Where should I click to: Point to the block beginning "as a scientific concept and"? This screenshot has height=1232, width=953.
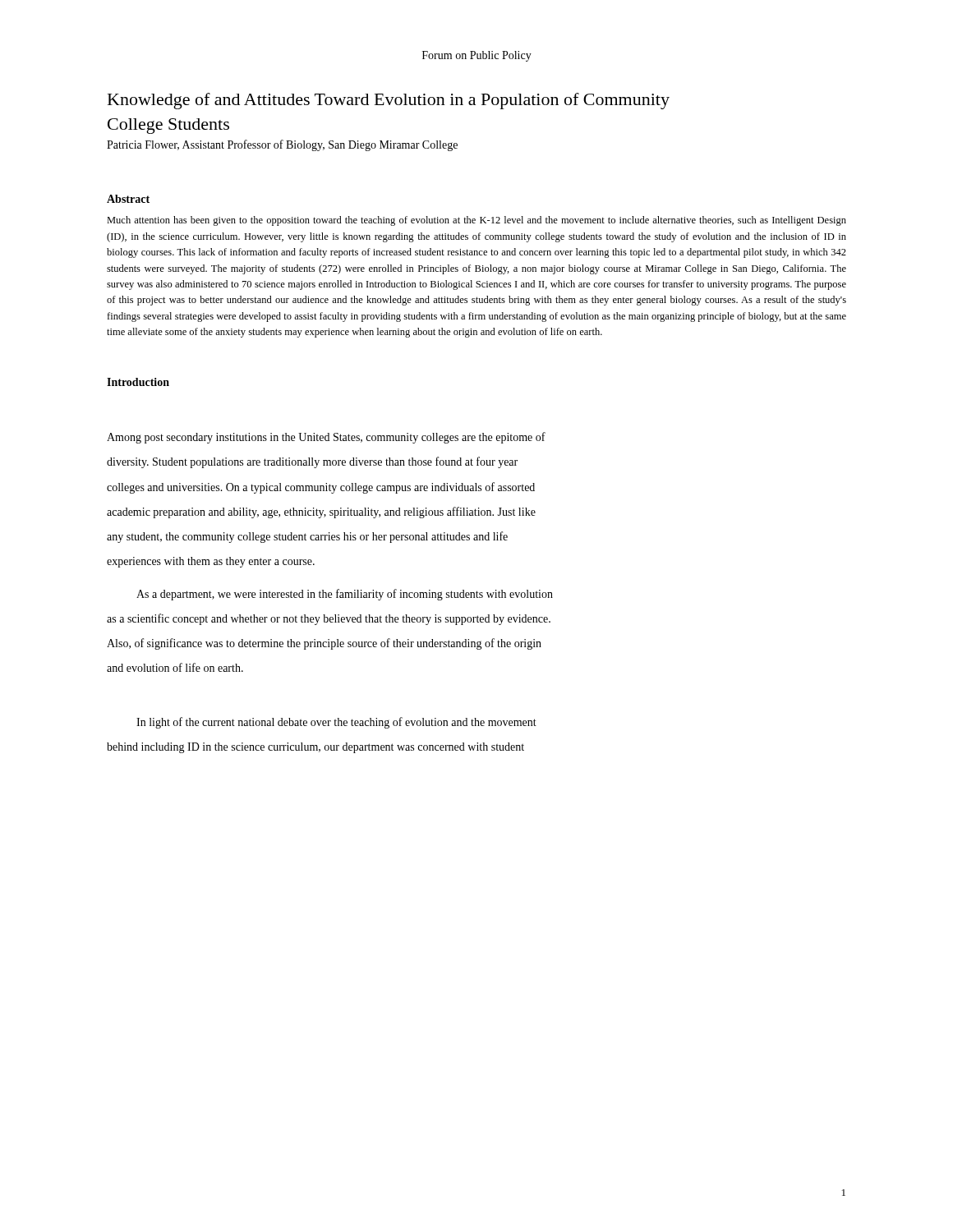coord(329,619)
